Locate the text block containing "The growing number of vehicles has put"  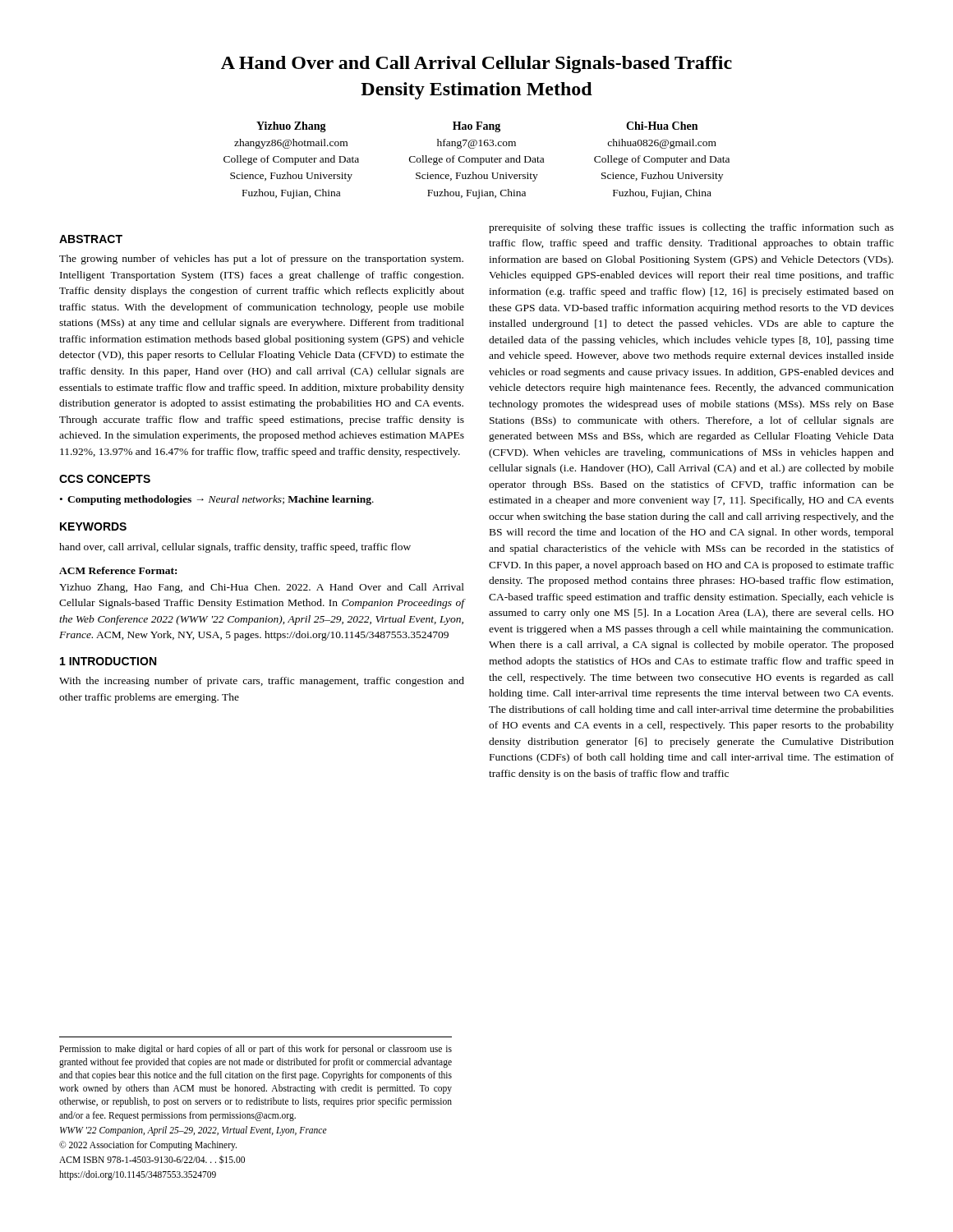(x=262, y=355)
